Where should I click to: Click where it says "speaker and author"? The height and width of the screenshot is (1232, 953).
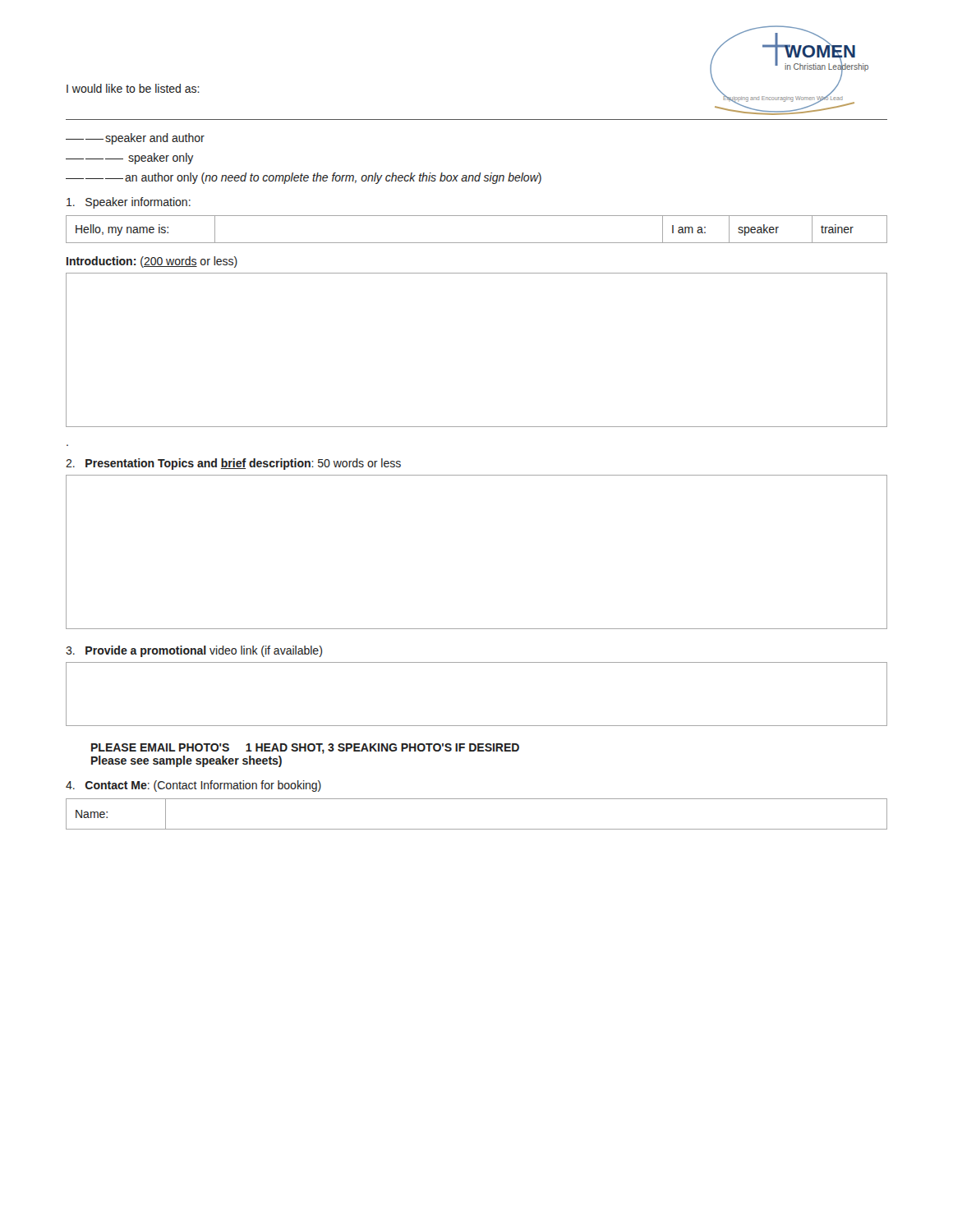[135, 138]
